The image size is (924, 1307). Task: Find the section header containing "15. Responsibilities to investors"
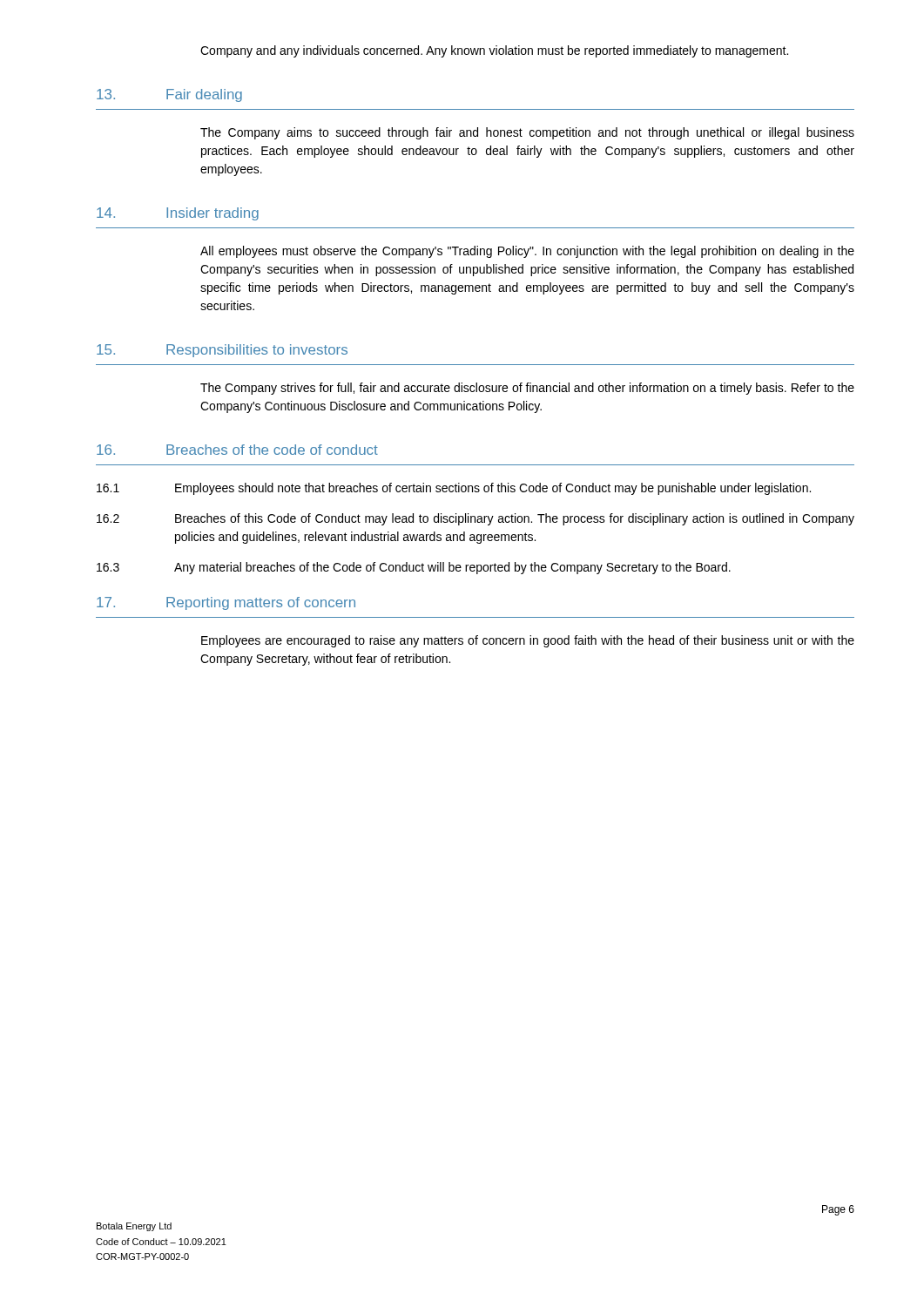(475, 353)
